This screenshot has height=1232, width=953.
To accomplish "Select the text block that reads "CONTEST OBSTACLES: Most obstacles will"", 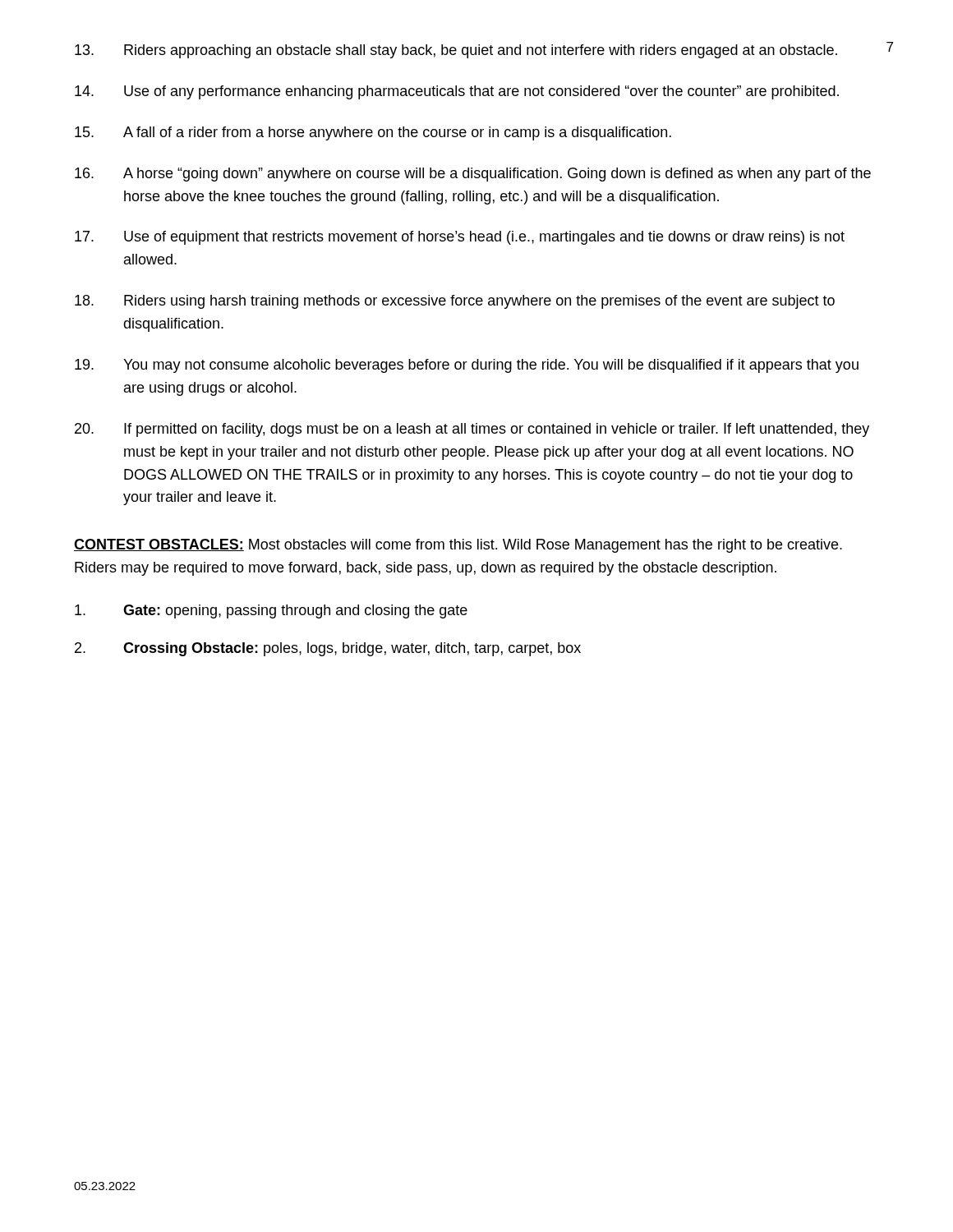I will coord(458,556).
